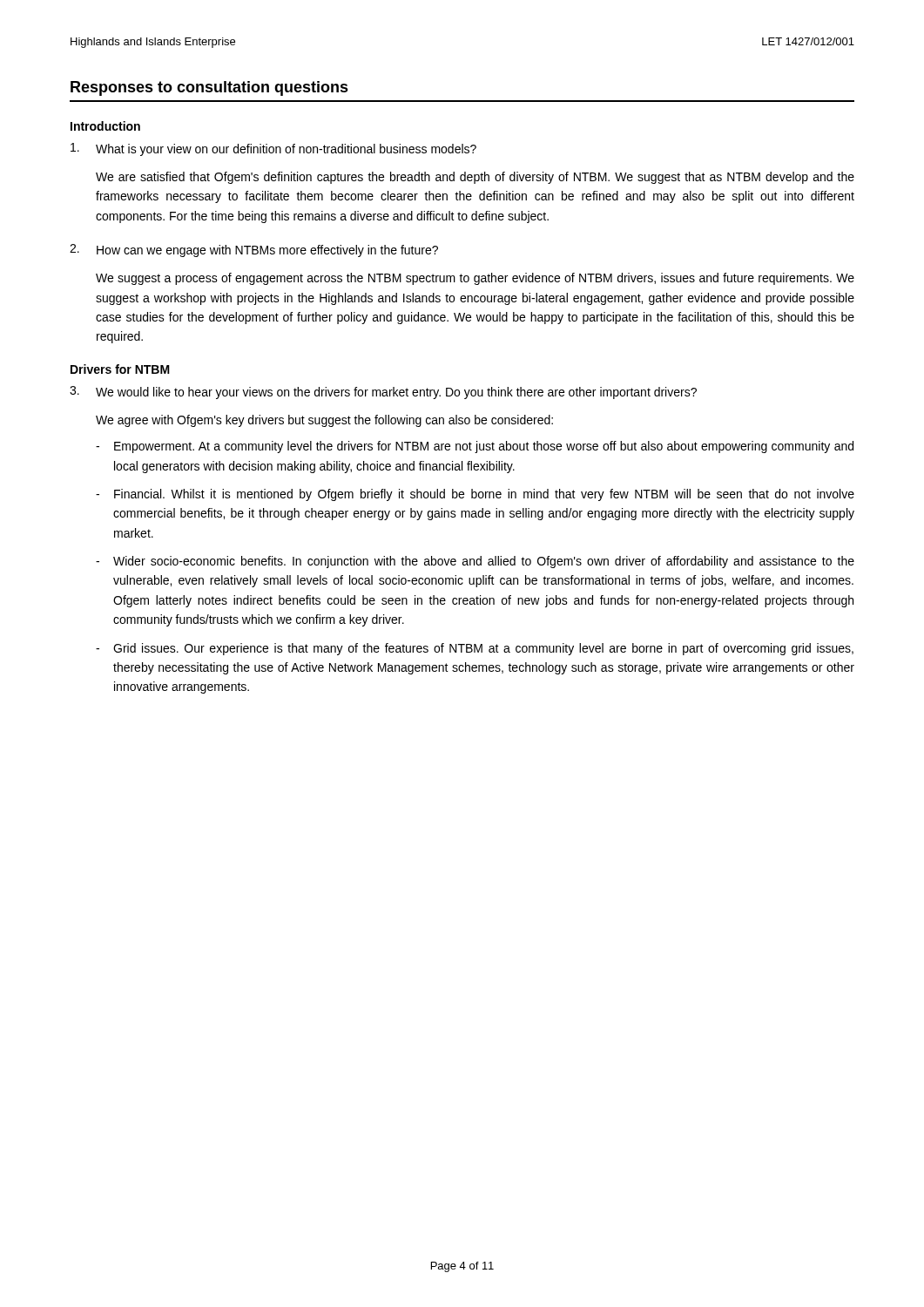Point to the element starting "We would like"
This screenshot has height=1307, width=924.
click(x=396, y=392)
